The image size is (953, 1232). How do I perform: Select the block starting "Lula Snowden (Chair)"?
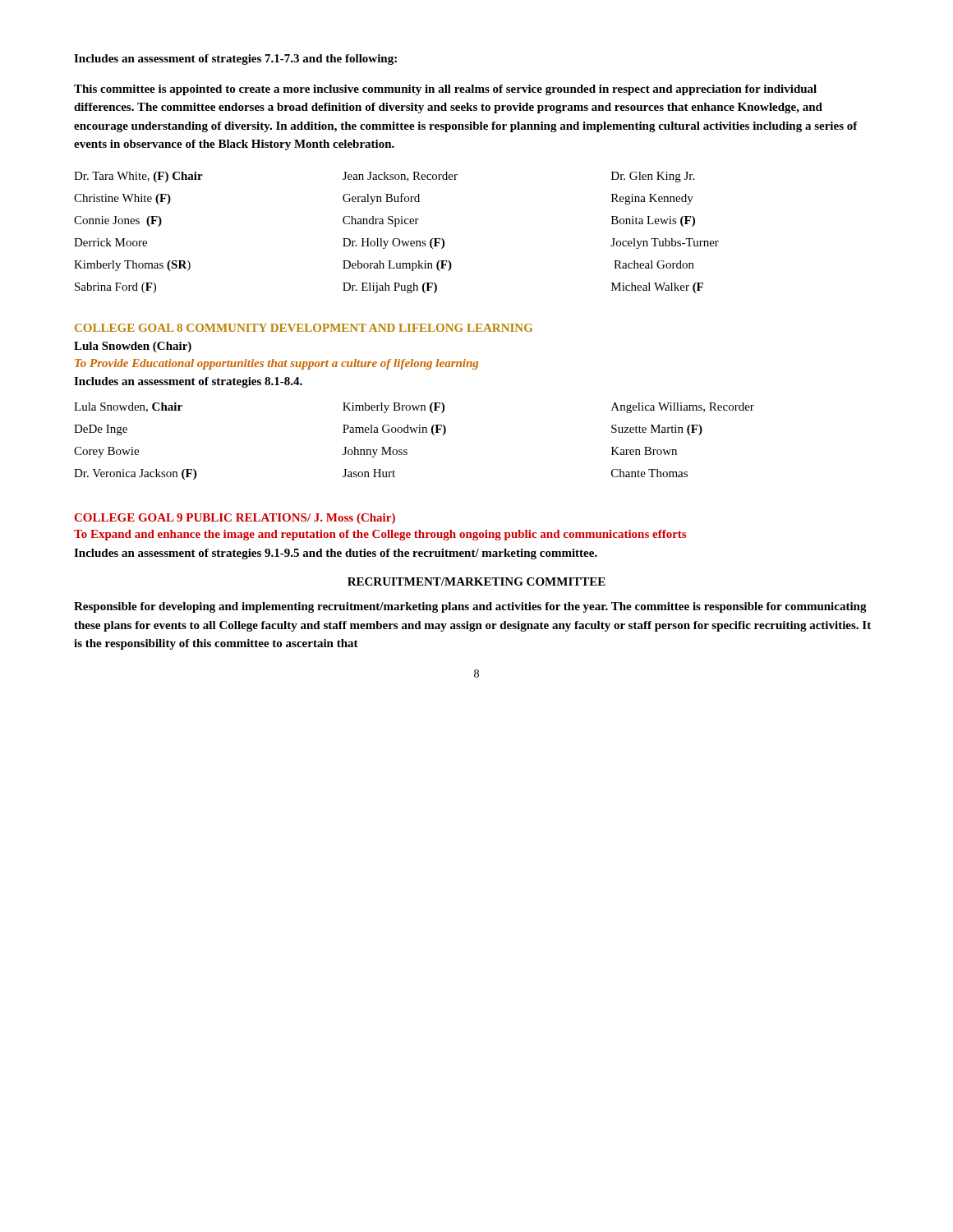[x=133, y=345]
